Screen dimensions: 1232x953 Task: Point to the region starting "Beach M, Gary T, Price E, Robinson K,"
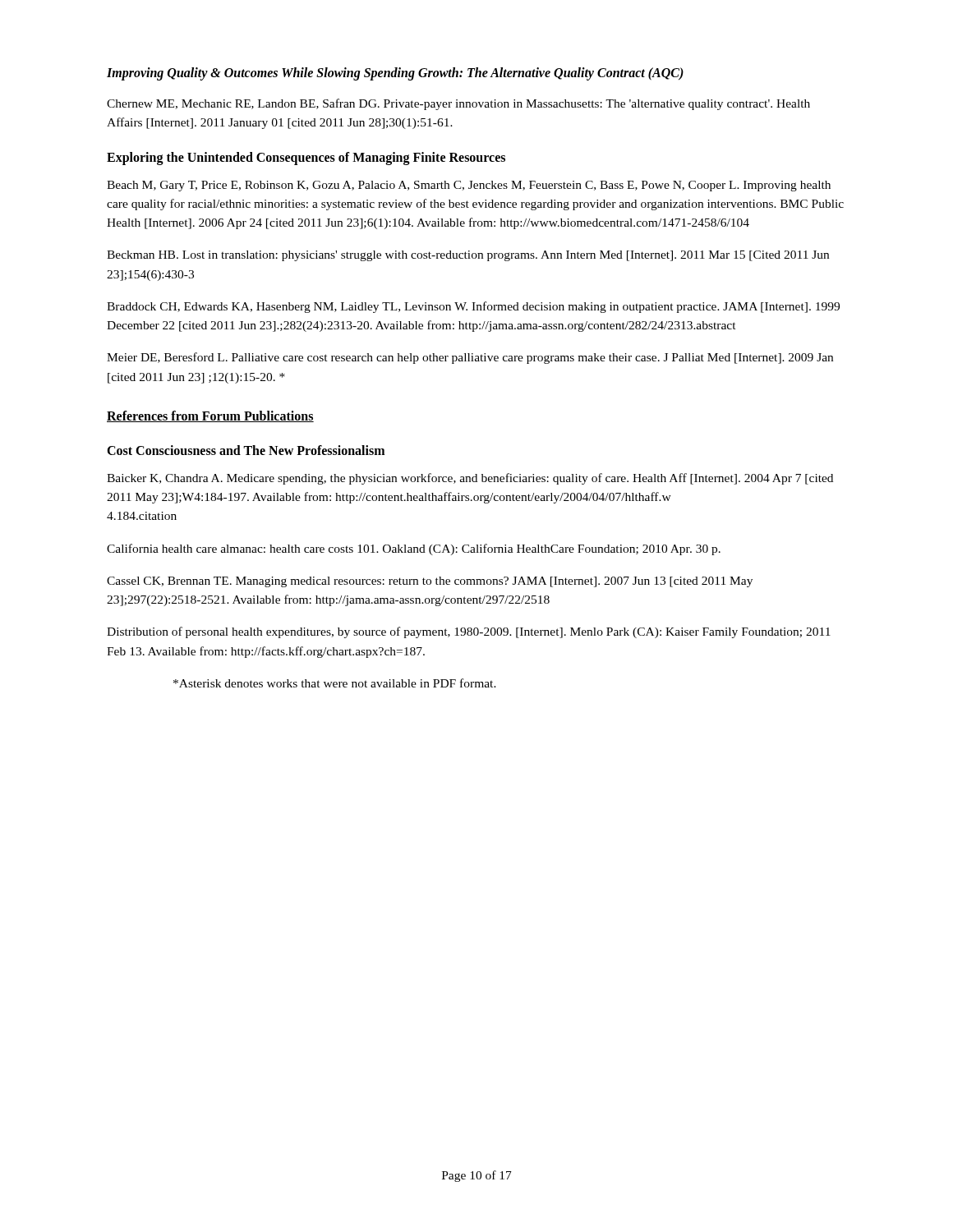coord(475,203)
